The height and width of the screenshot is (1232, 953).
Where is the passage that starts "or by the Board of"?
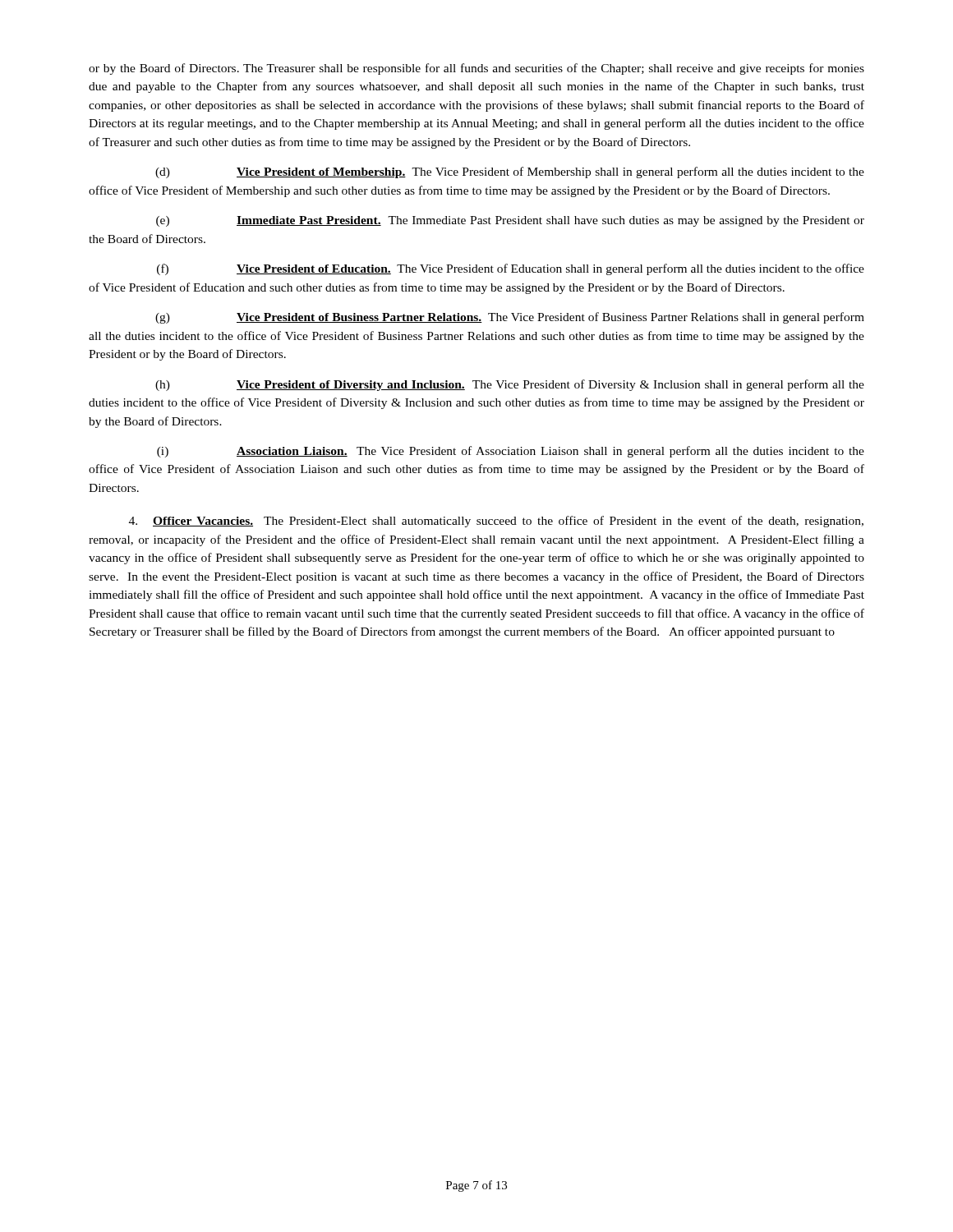tap(476, 105)
